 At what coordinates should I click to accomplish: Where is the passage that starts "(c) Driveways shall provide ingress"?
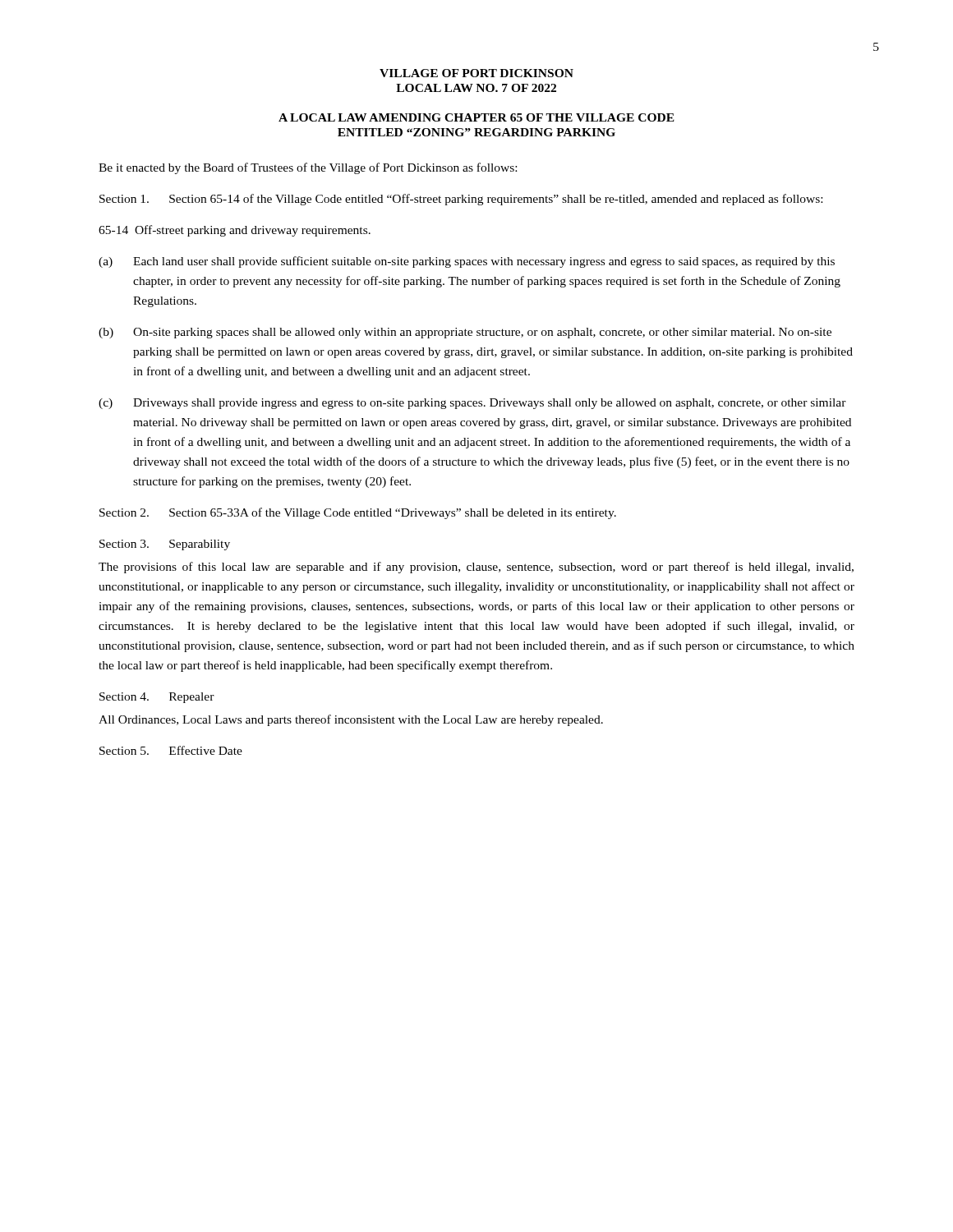click(476, 442)
